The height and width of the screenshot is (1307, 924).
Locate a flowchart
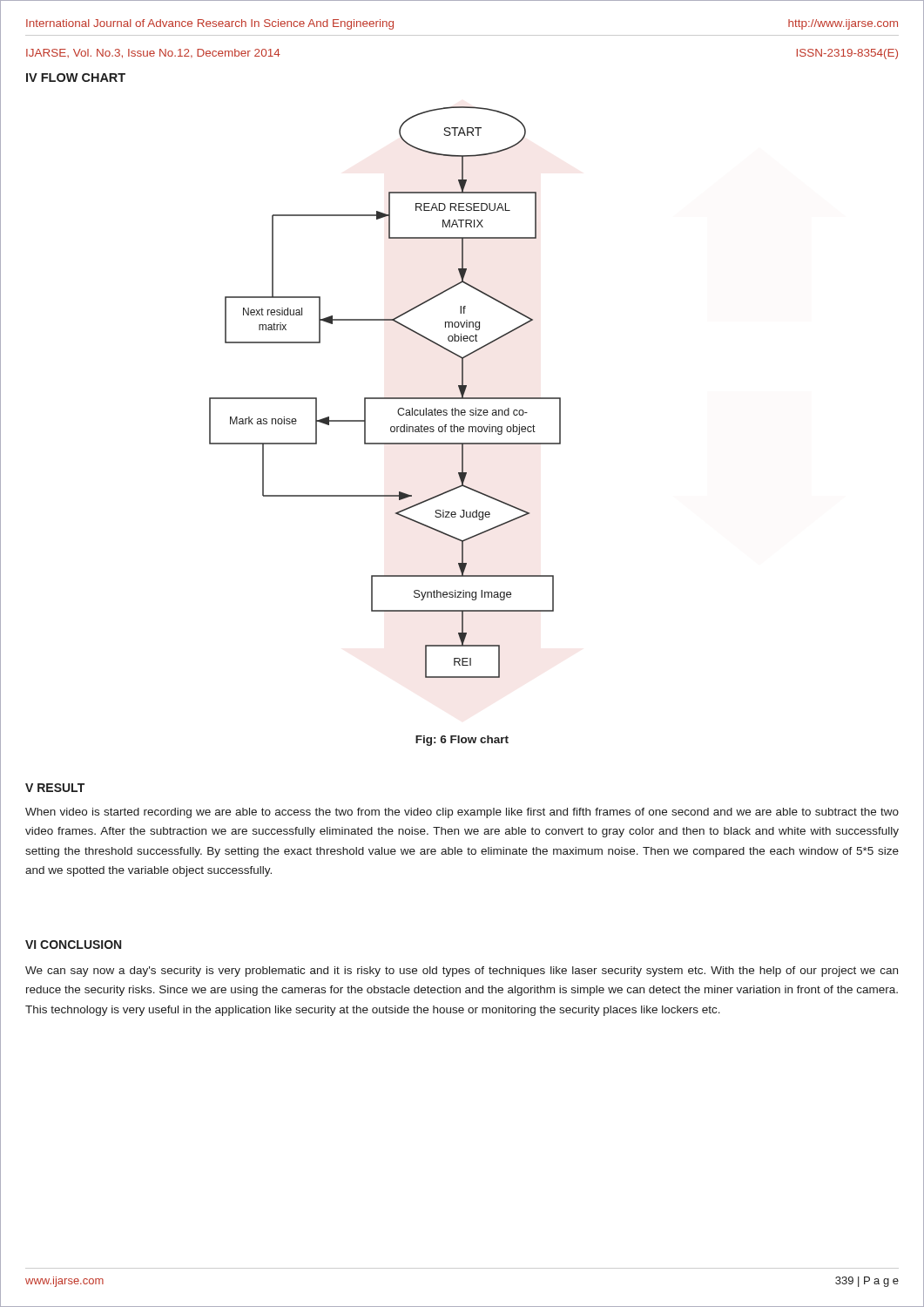click(x=462, y=430)
